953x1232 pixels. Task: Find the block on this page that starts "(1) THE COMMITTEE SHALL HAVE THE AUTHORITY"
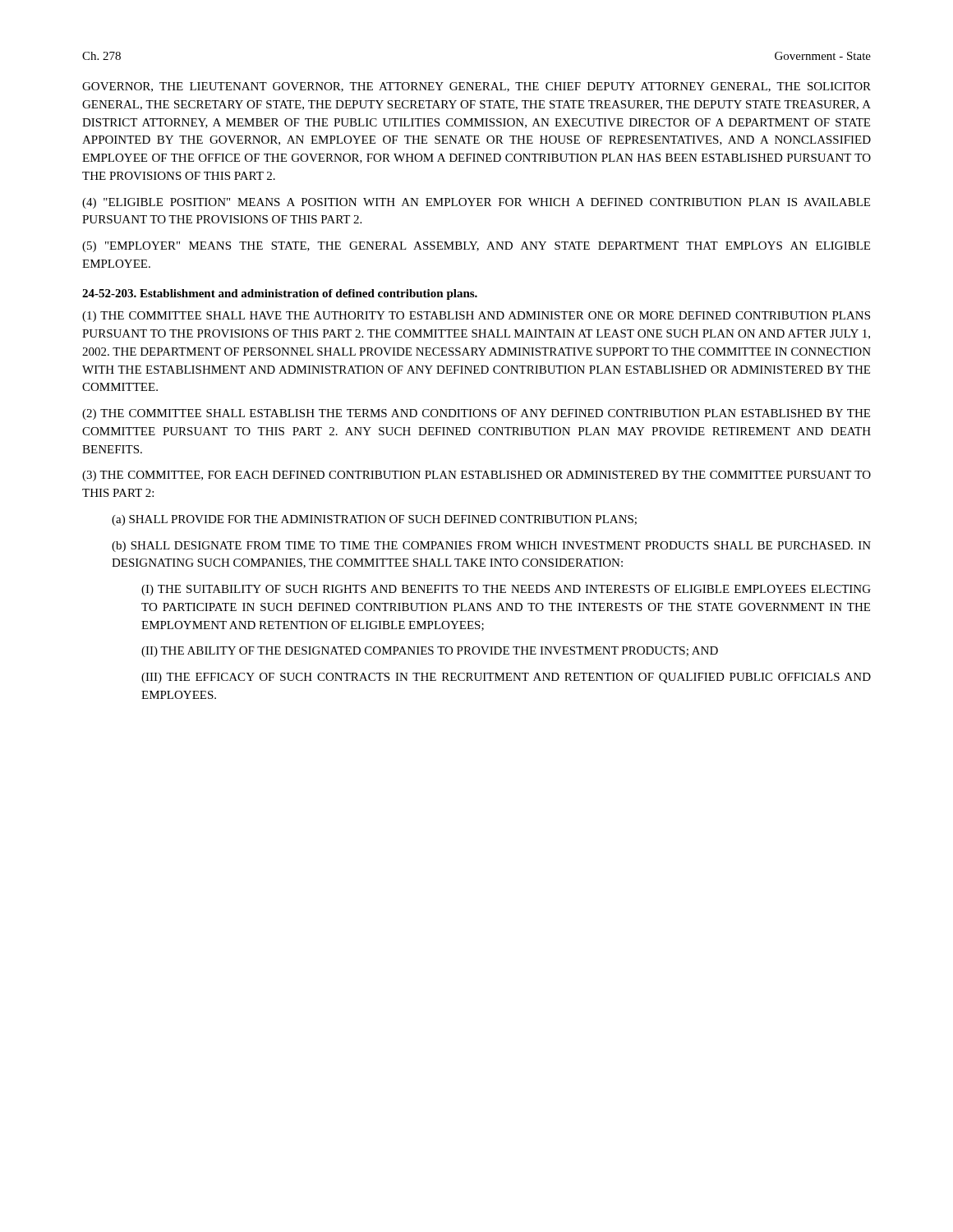[x=476, y=352]
